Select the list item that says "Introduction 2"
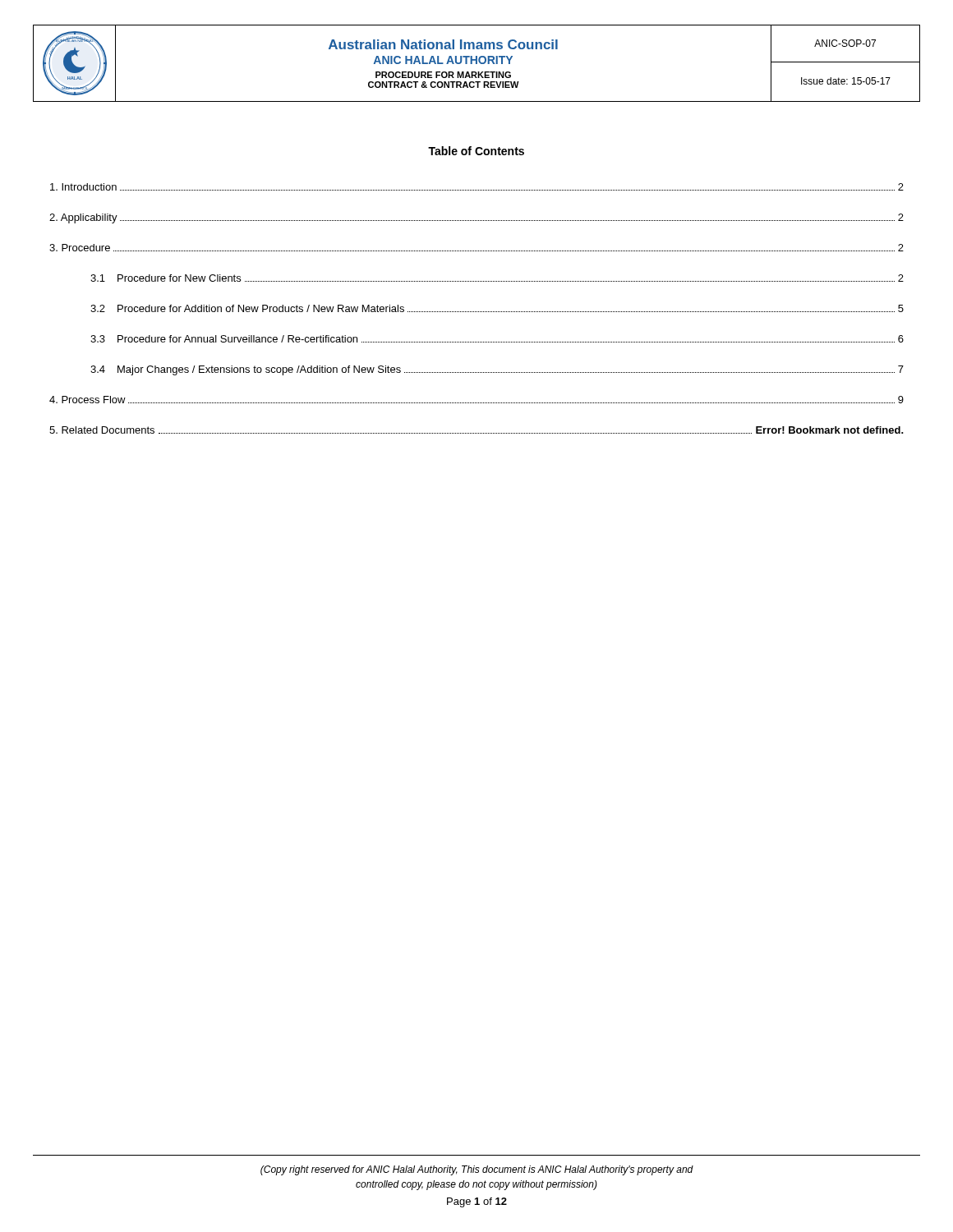The height and width of the screenshot is (1232, 953). coord(476,187)
